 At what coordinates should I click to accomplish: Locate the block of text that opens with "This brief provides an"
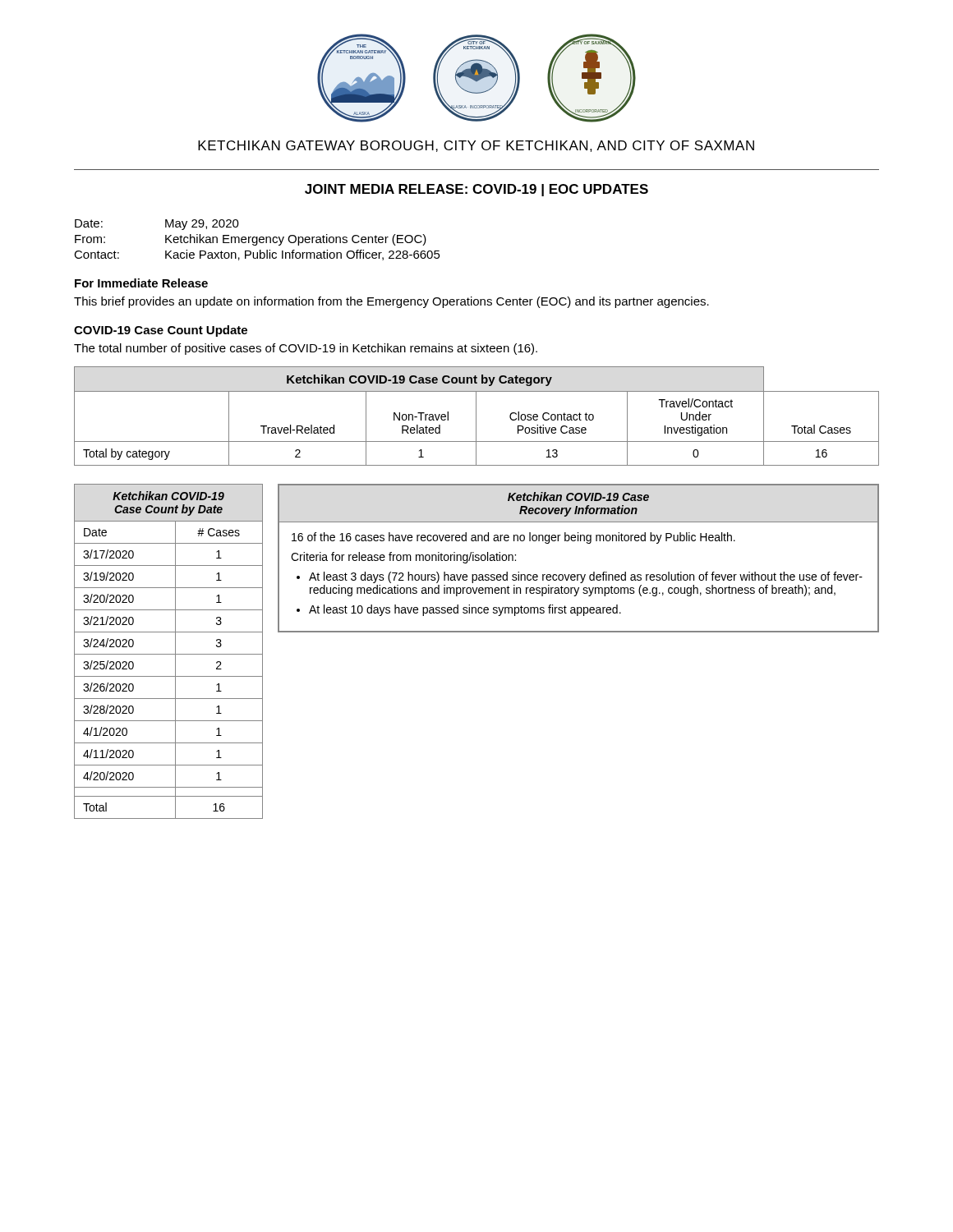[392, 301]
